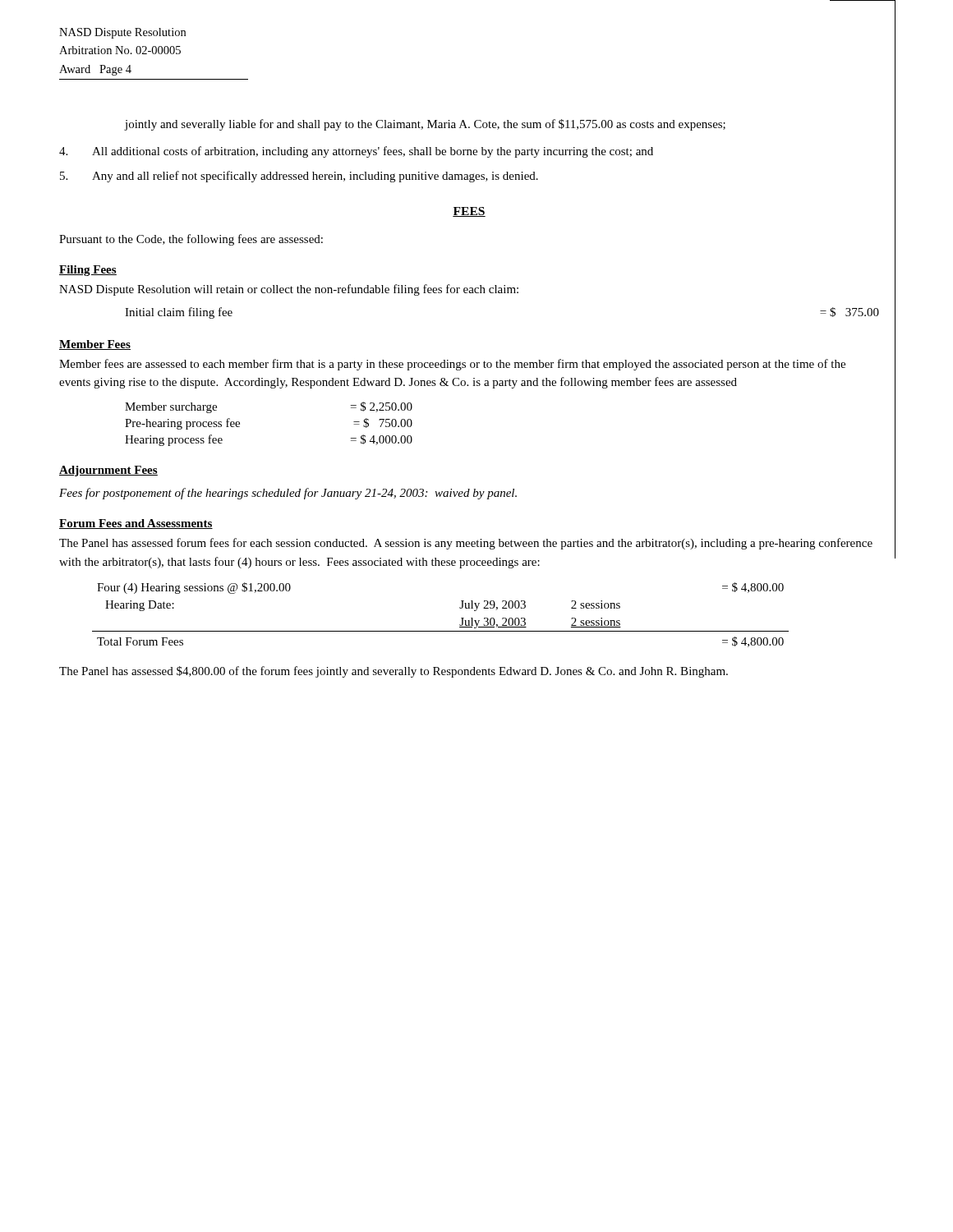
Task: Locate the text block that reads "The Panel has assessed forum fees for each"
Action: tap(466, 552)
